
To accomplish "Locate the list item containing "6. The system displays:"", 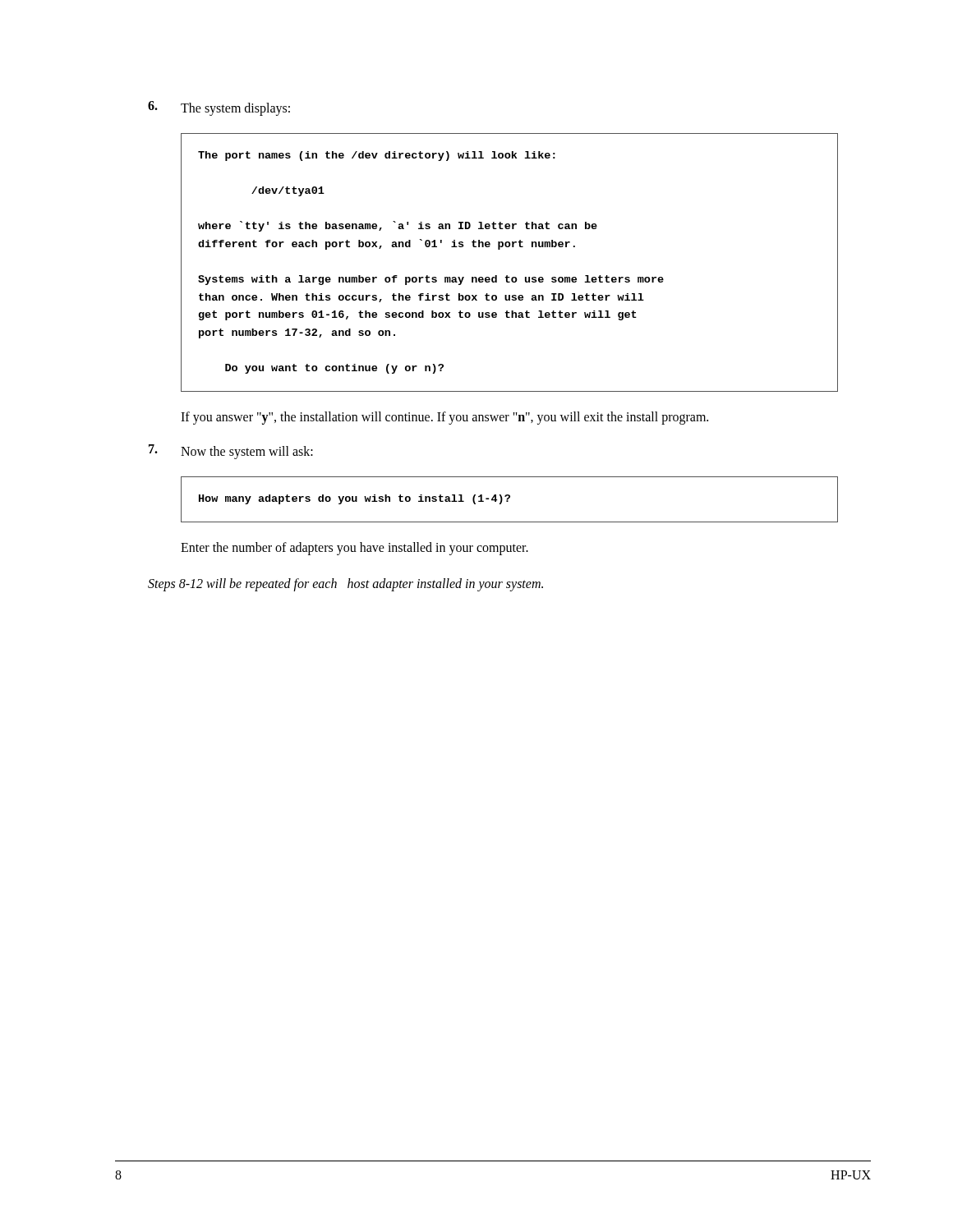I will 219,108.
